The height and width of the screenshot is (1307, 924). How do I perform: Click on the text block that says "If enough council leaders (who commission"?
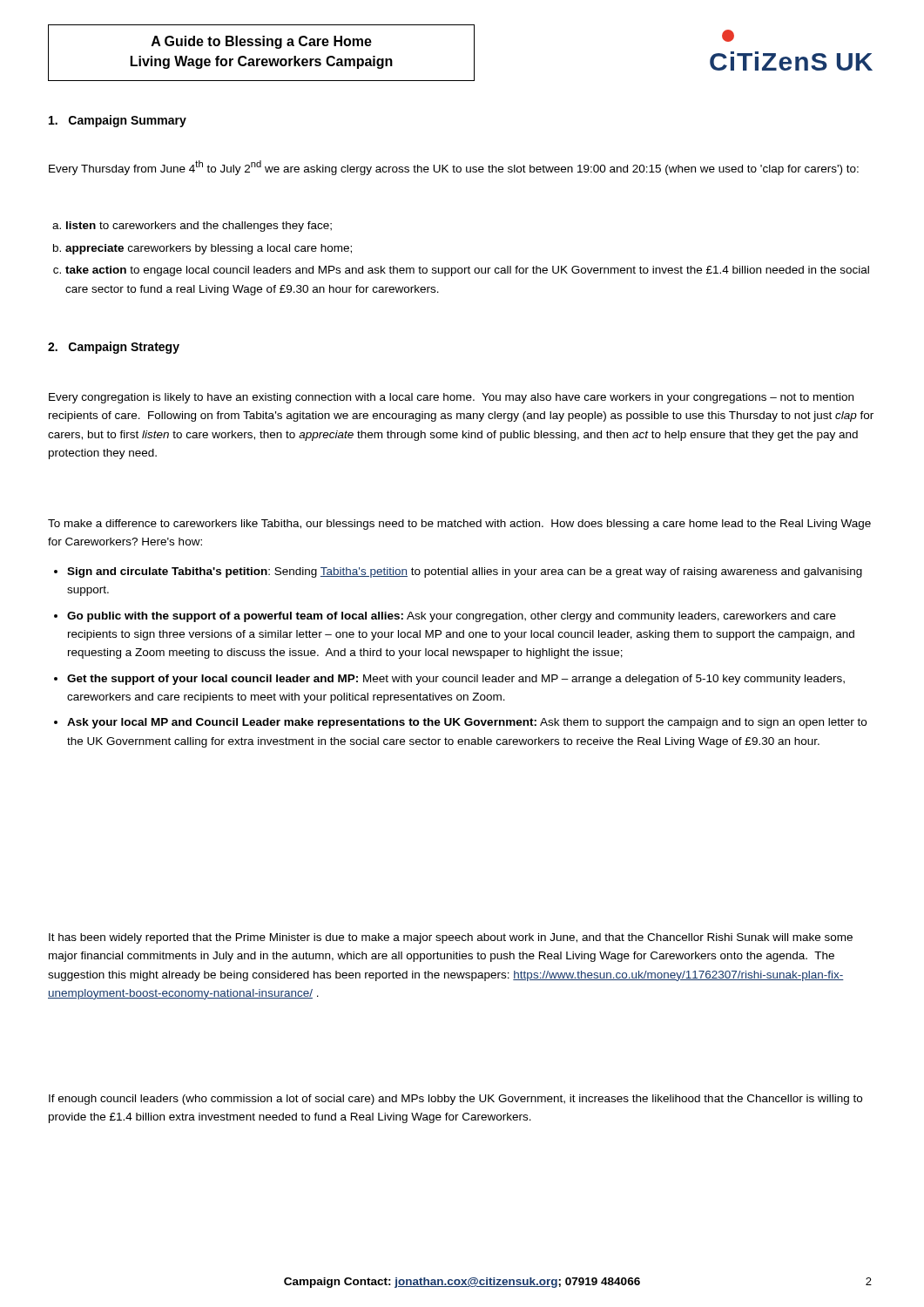click(x=455, y=1108)
